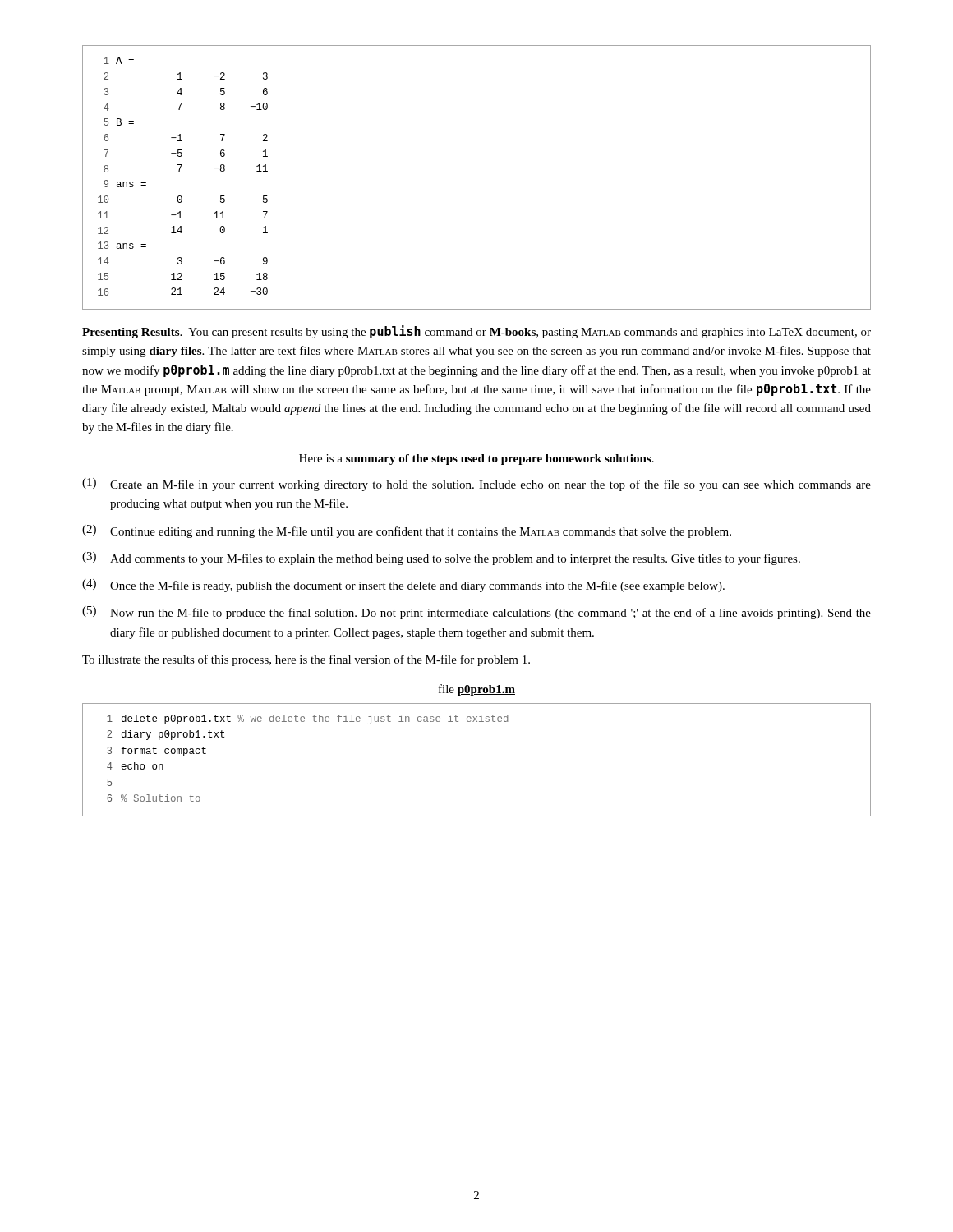953x1232 pixels.
Task: Click on the list item with the text "(2) Continue editing"
Action: point(476,532)
